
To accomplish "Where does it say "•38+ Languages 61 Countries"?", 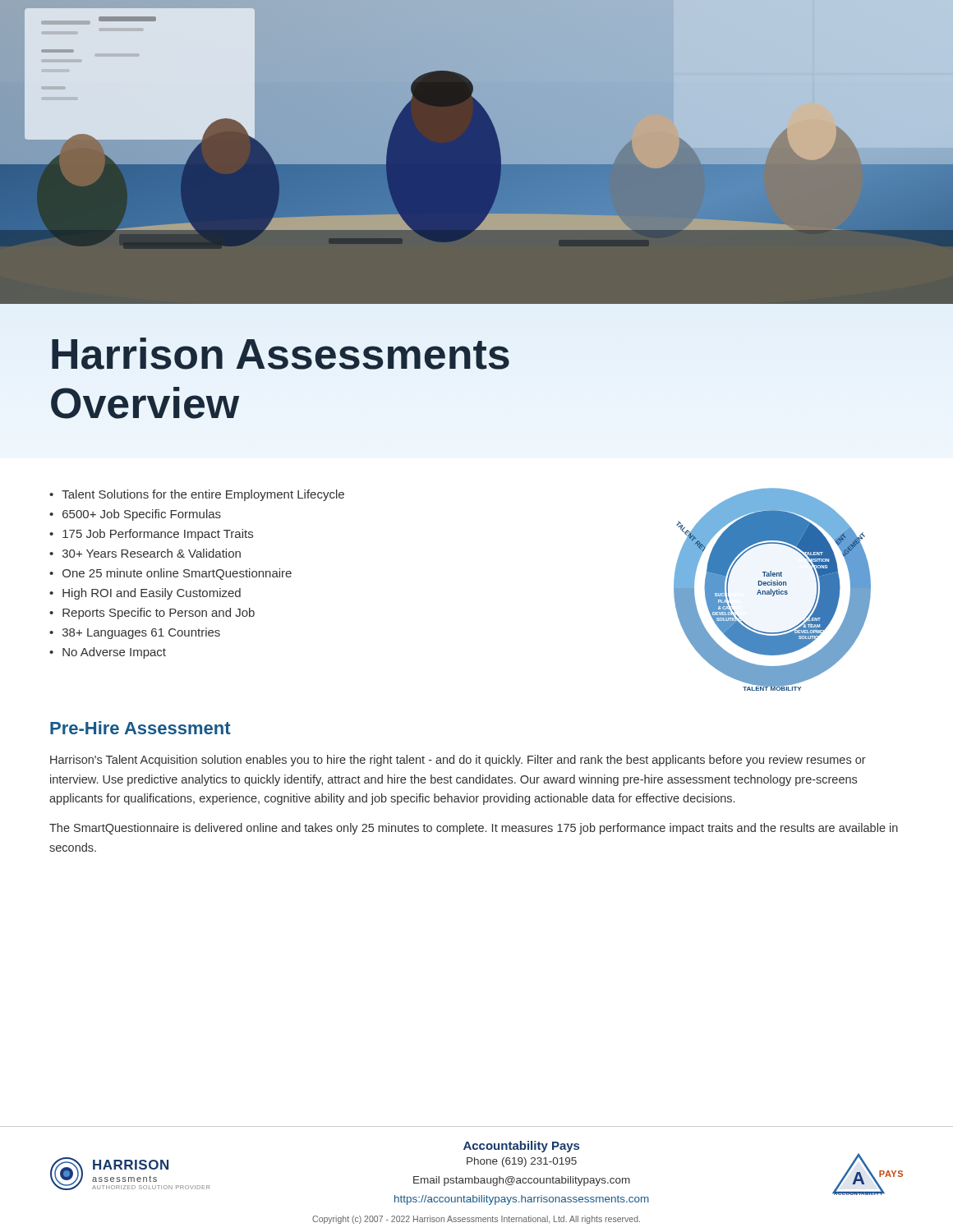I will (135, 632).
